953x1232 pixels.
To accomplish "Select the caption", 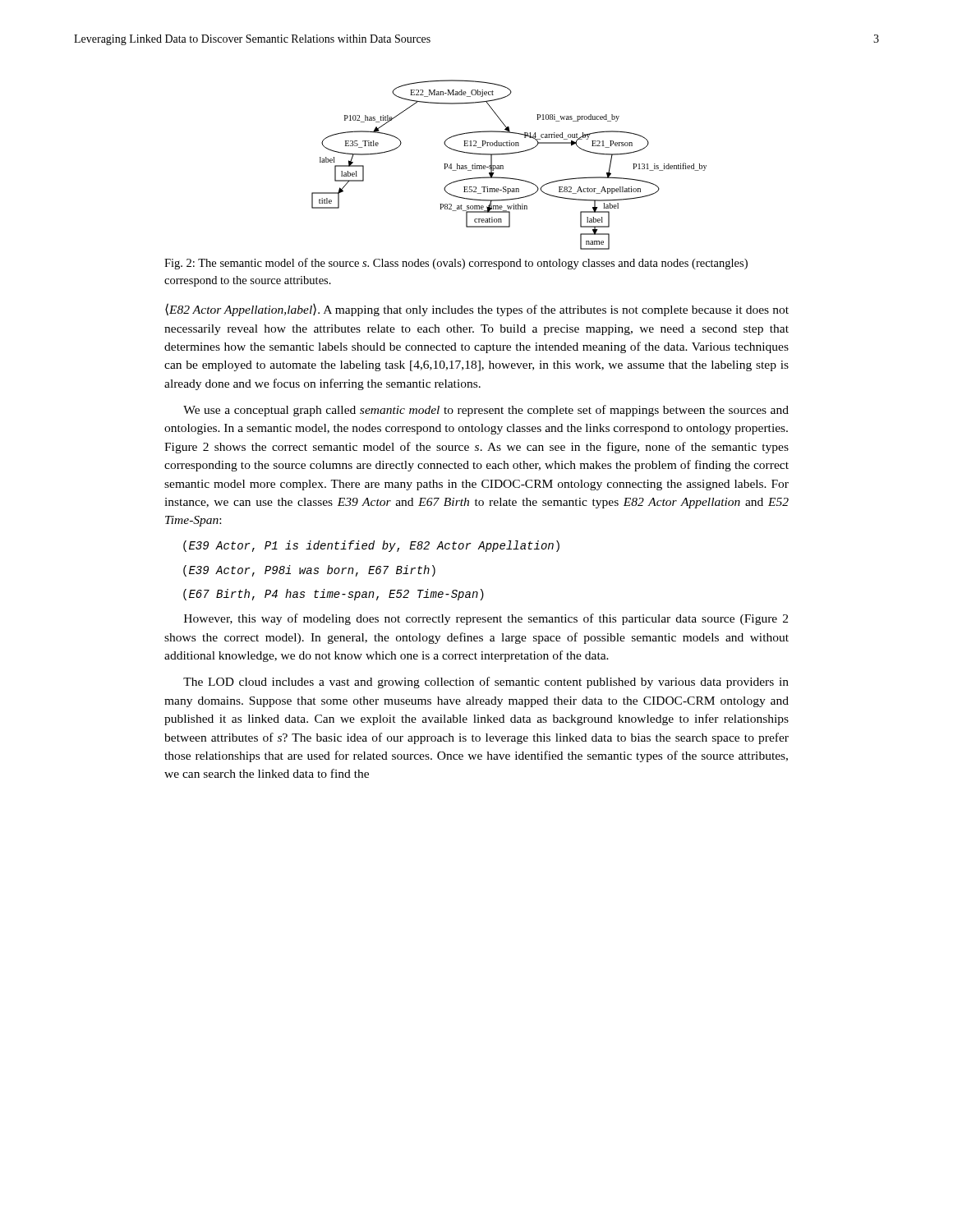I will 456,271.
